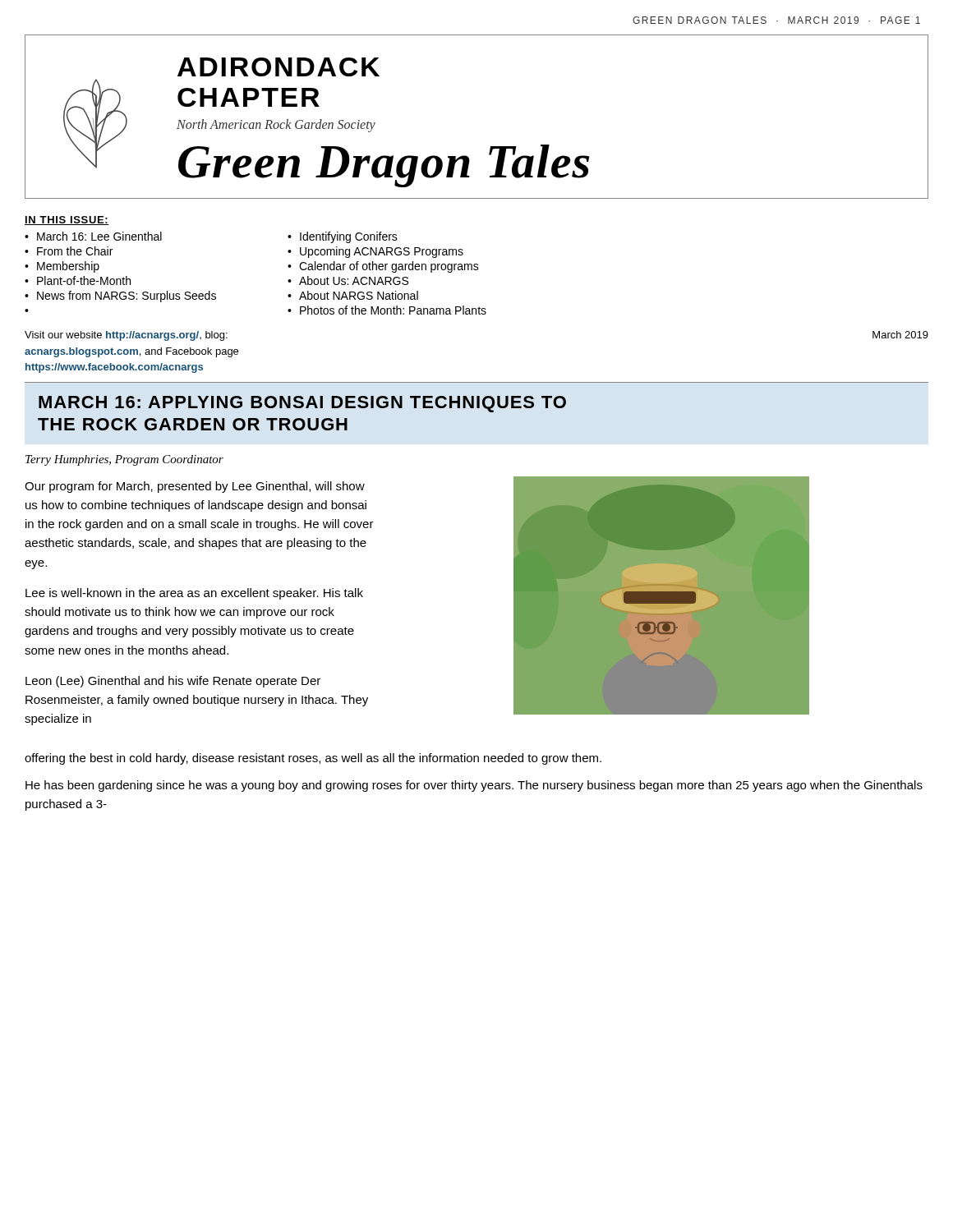The image size is (953, 1232).
Task: Find the text block that reads "offering the best in cold hardy, disease resistant"
Action: point(313,757)
